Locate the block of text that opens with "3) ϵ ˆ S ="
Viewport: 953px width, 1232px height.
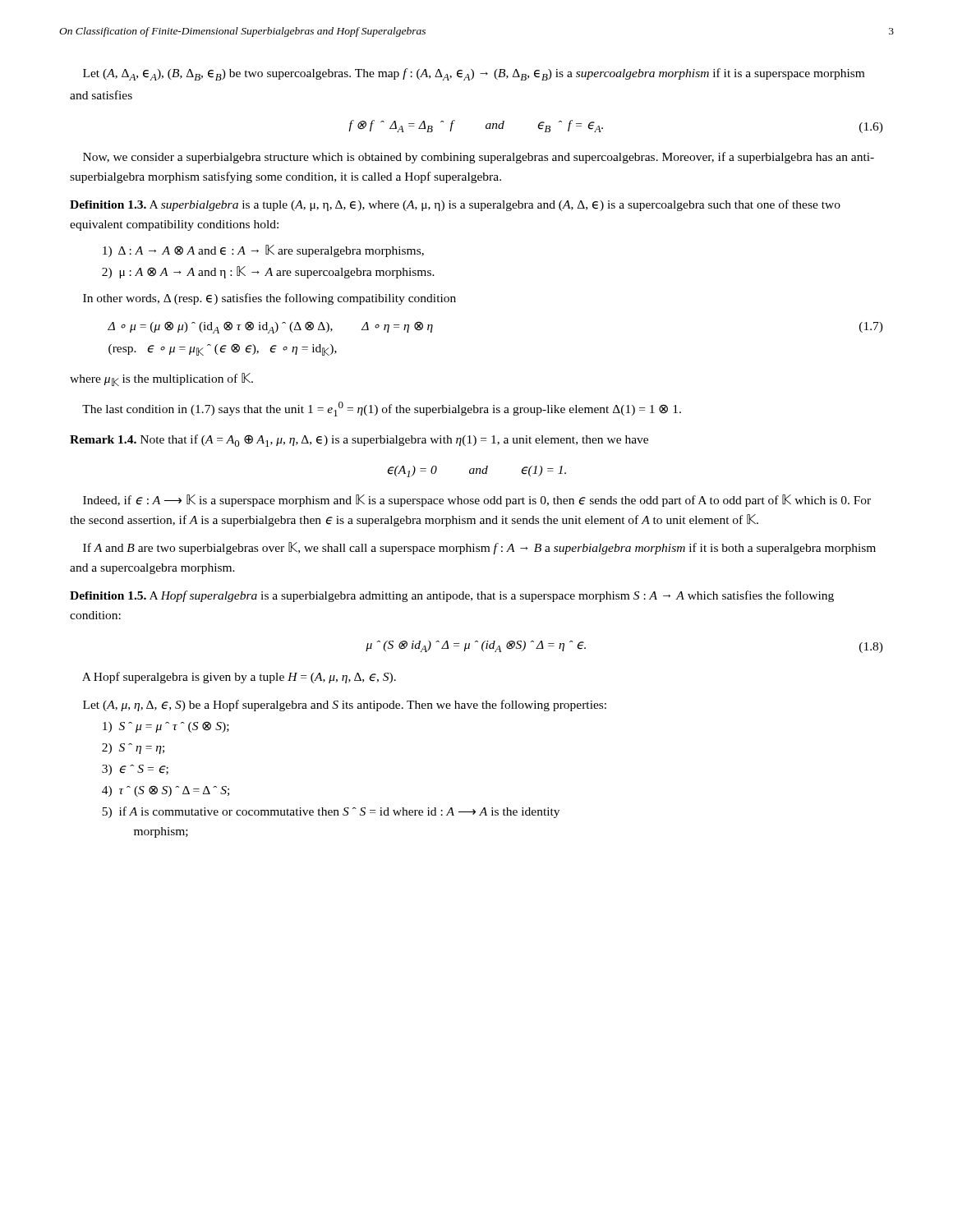pyautogui.click(x=135, y=770)
